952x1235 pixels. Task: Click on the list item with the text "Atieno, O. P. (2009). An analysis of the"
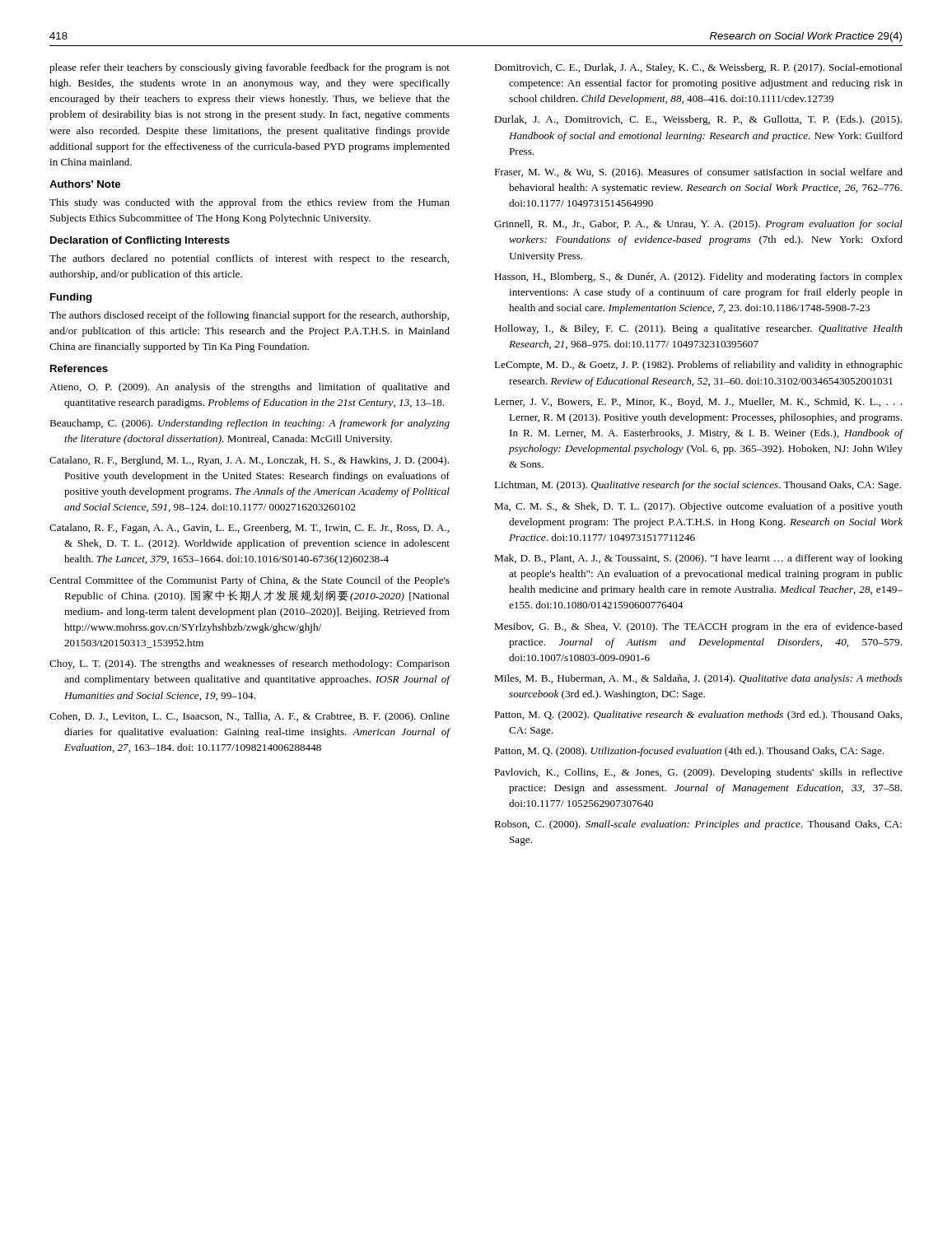pos(250,394)
